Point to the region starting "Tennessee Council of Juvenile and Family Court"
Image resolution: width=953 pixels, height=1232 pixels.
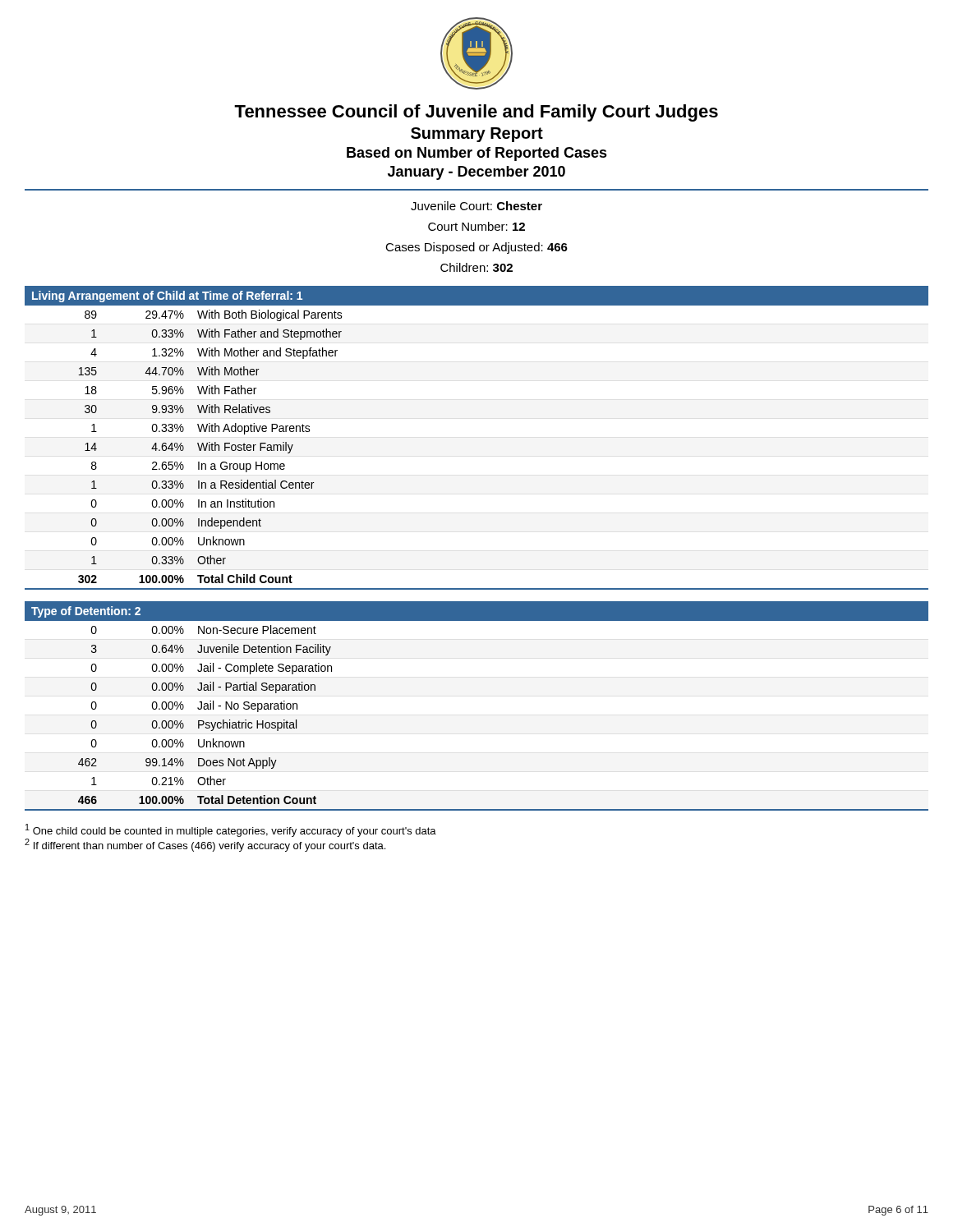click(476, 111)
